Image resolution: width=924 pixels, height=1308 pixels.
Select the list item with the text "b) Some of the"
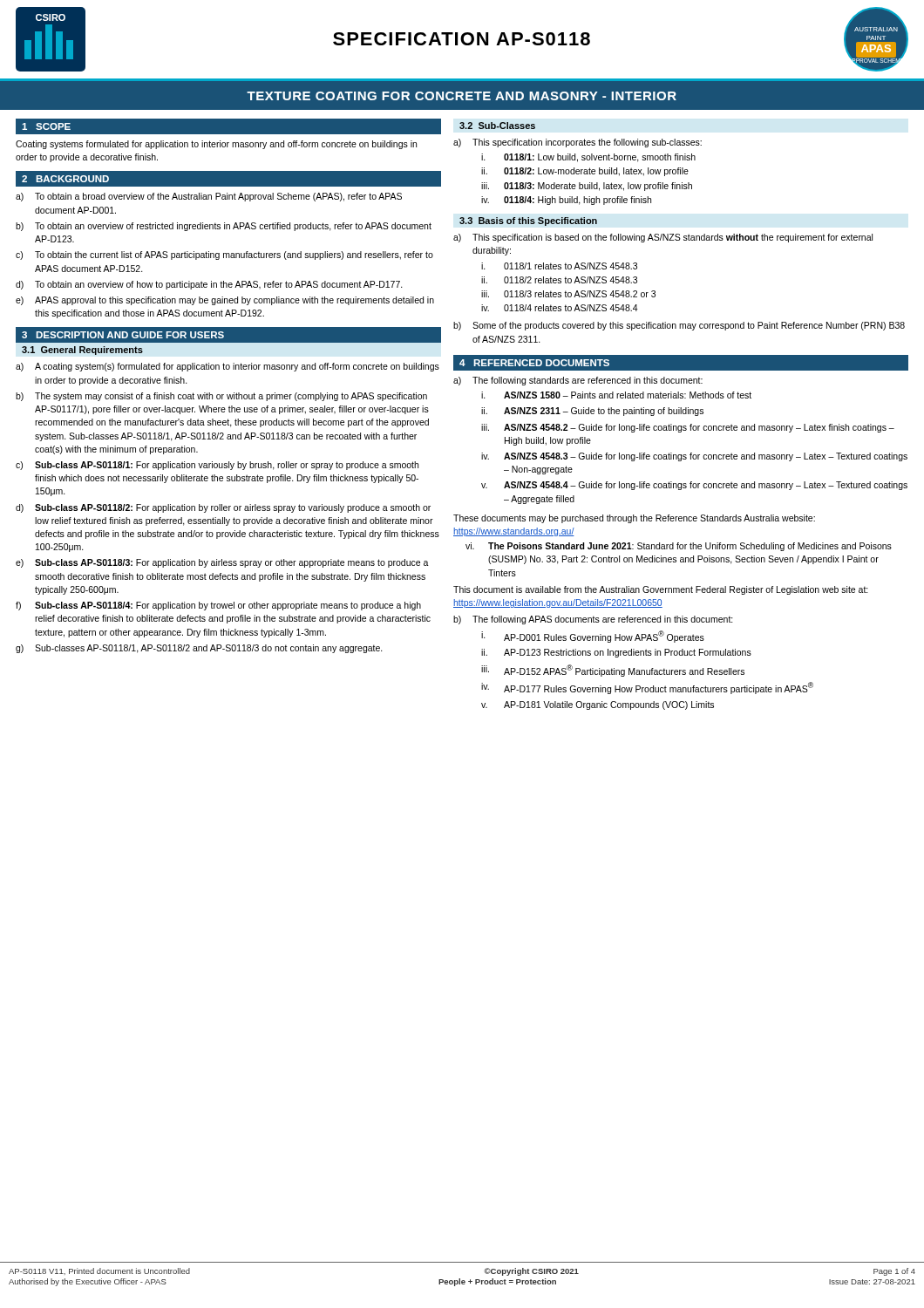(x=681, y=333)
